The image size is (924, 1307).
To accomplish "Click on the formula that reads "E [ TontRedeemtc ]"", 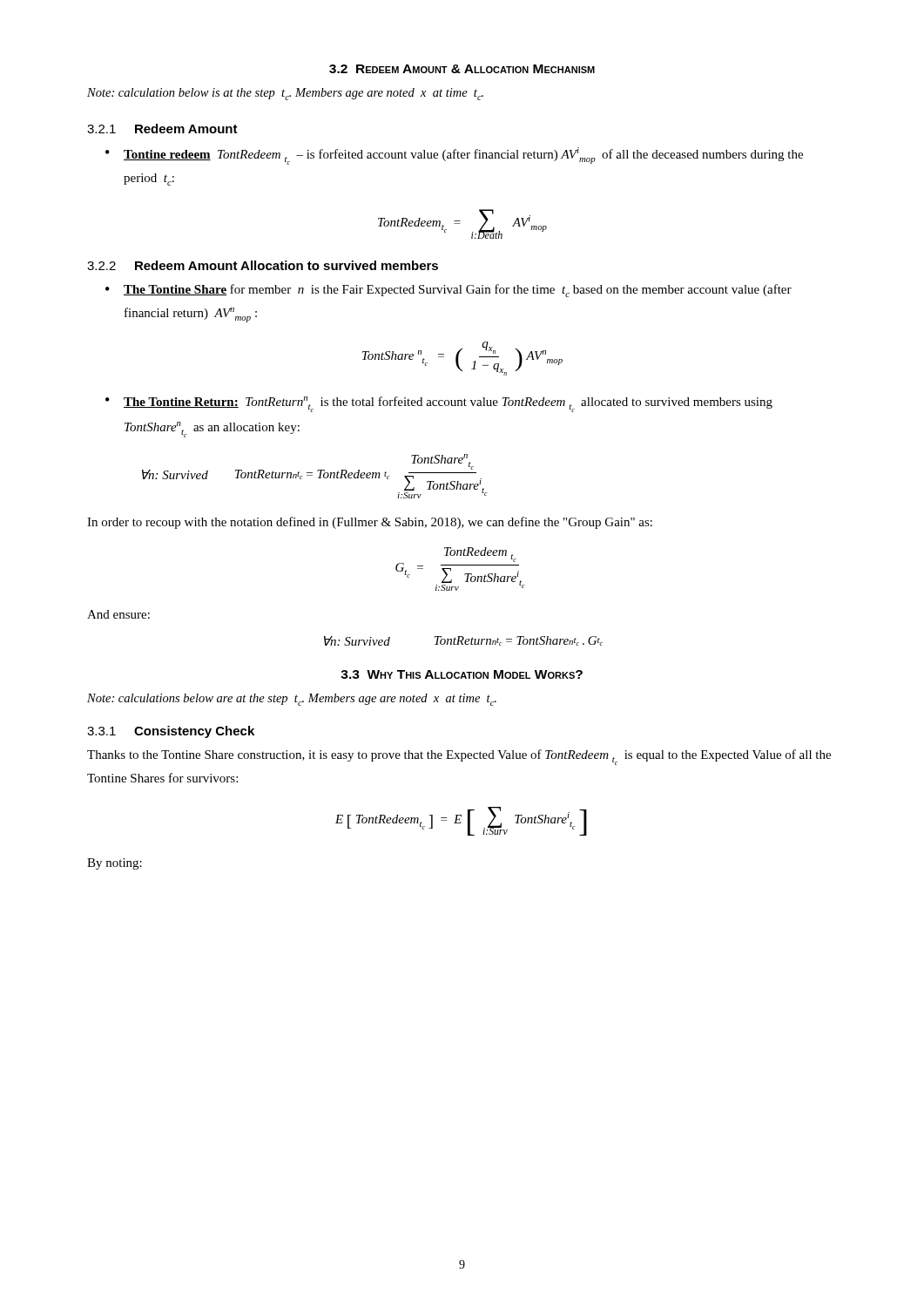I will click(x=462, y=821).
